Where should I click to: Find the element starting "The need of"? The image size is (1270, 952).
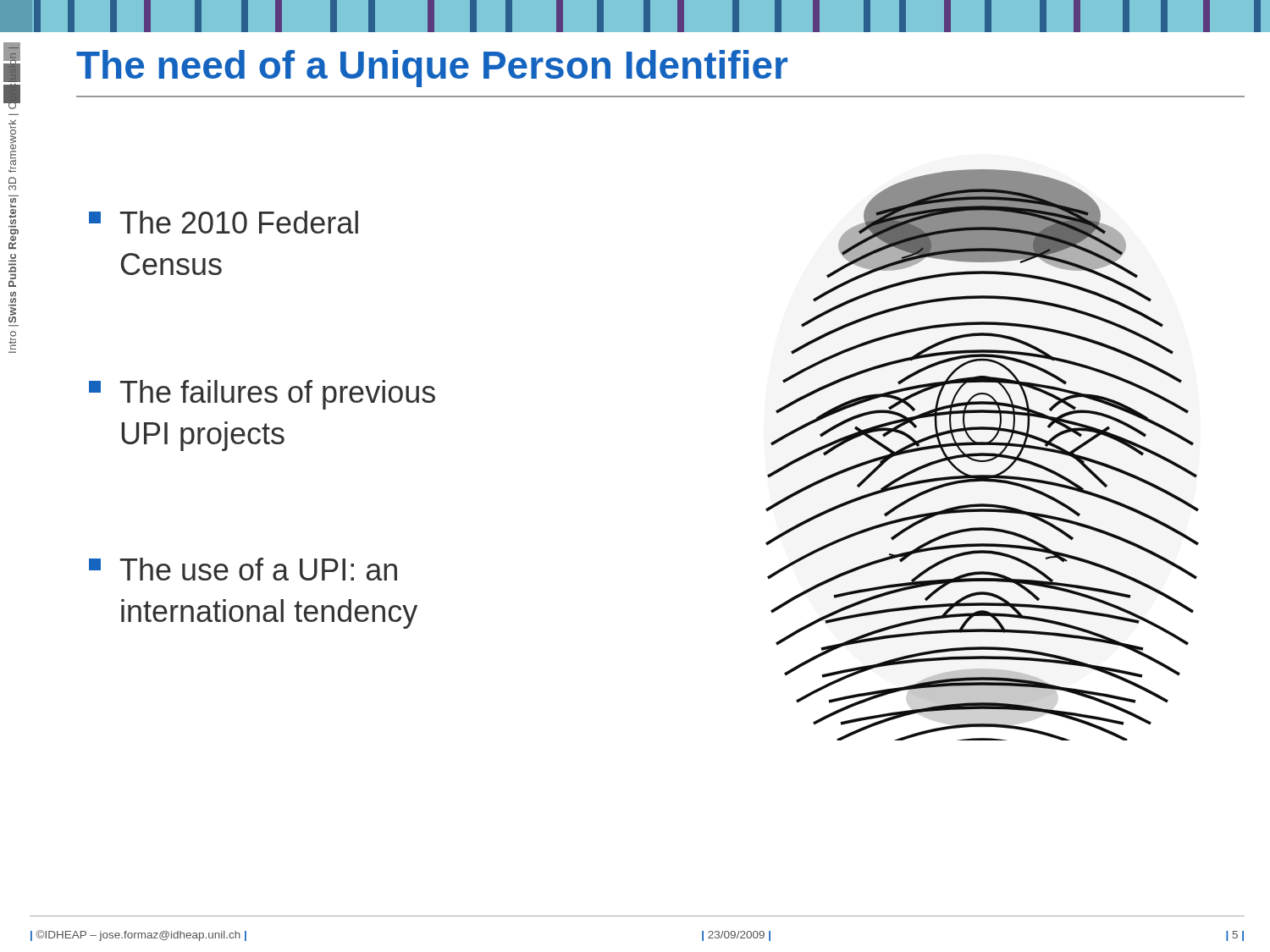pyautogui.click(x=660, y=70)
